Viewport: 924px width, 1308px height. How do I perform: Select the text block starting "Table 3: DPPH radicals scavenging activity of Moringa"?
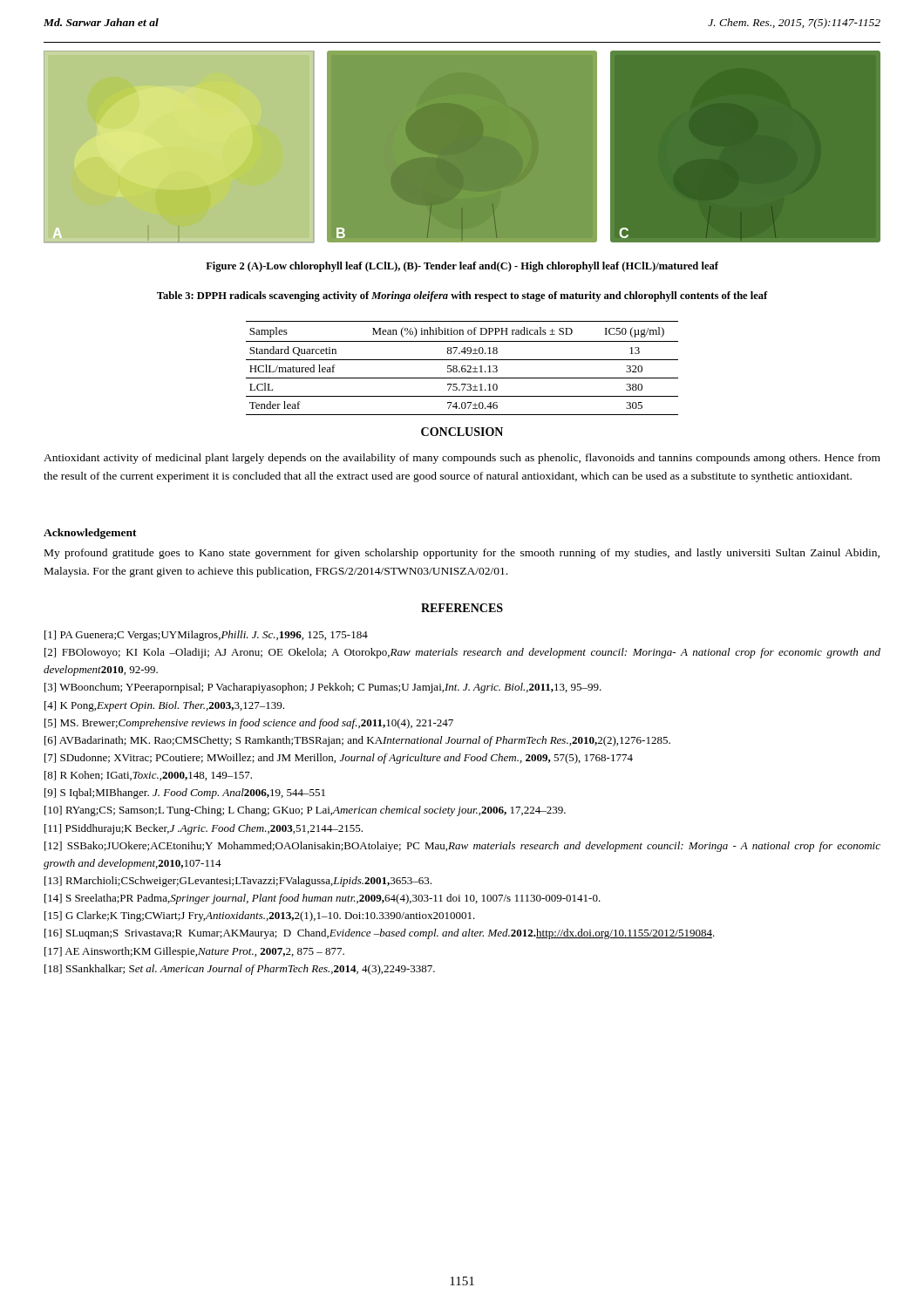pyautogui.click(x=462, y=296)
